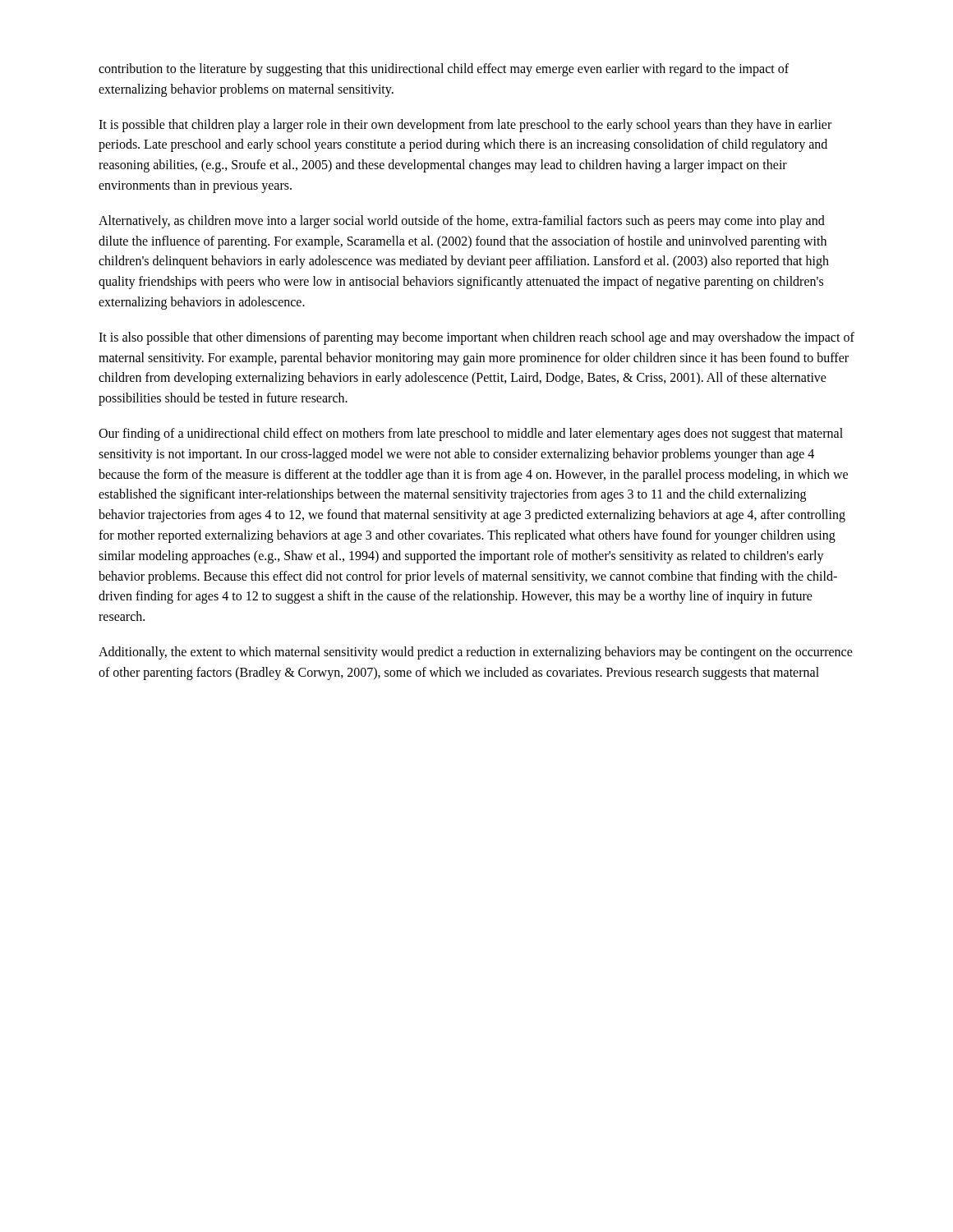Viewport: 953px width, 1232px height.
Task: Click on the text block with the text "It is also"
Action: (x=476, y=368)
